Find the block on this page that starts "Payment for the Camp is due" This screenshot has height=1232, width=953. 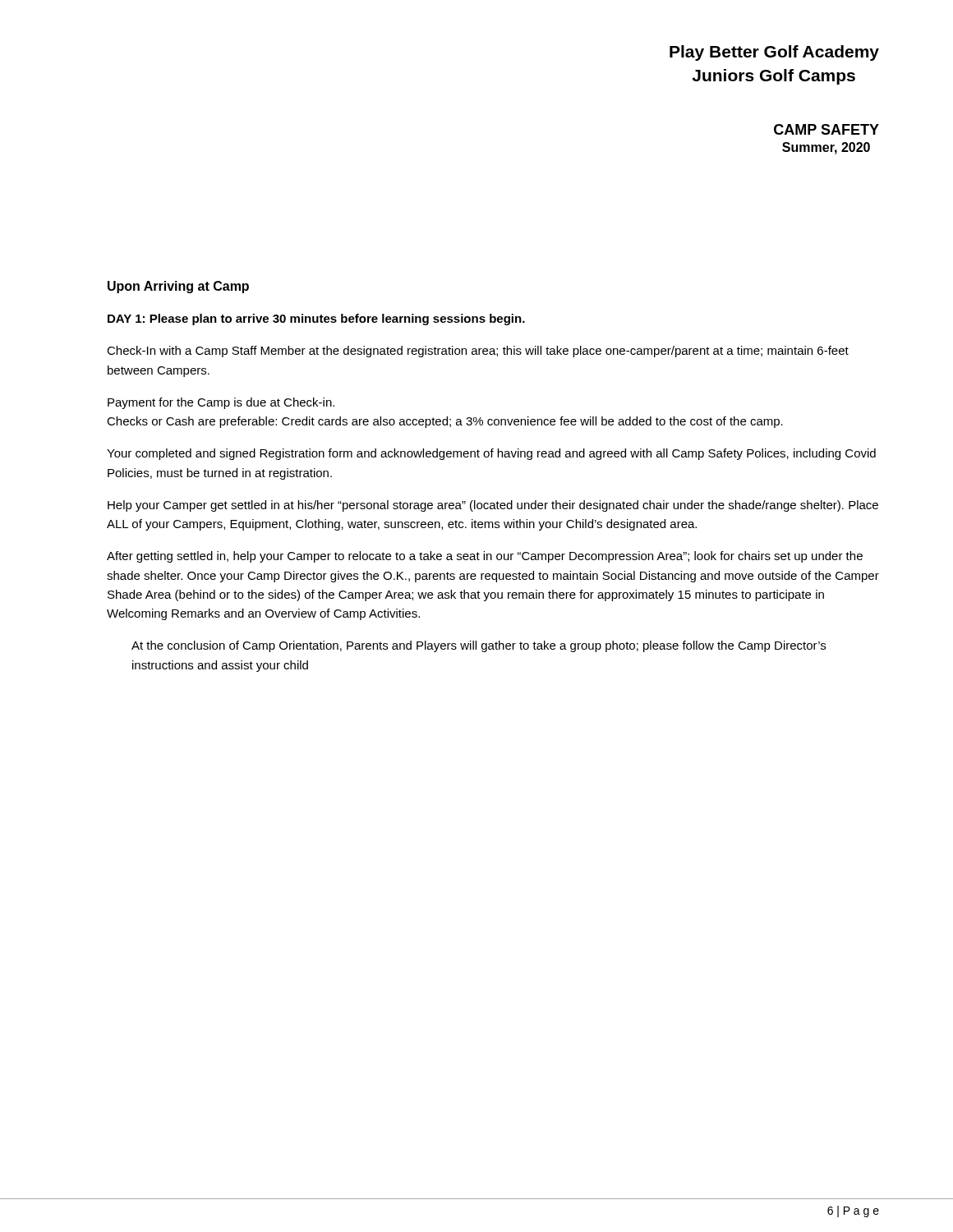445,411
